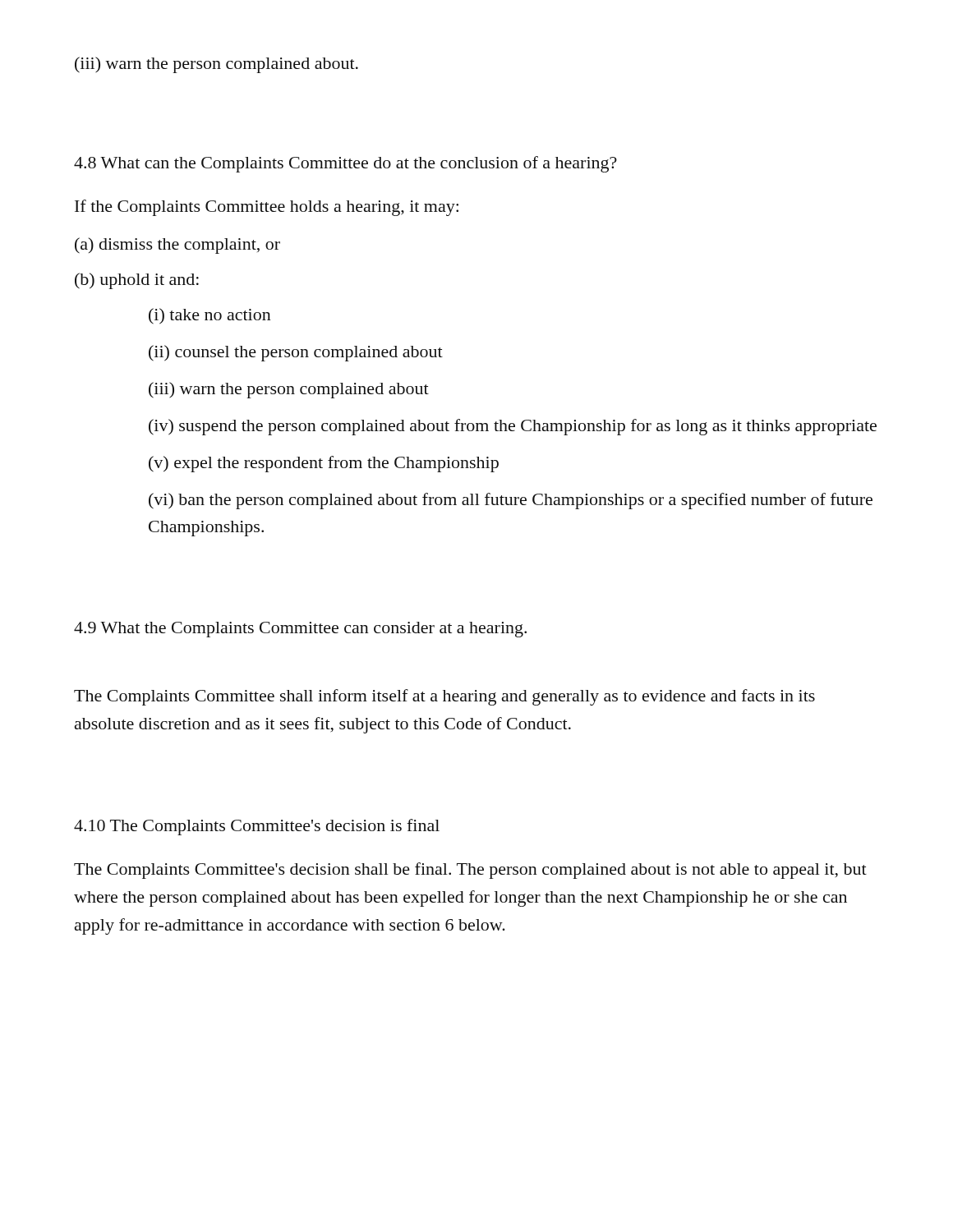
Task: Locate the block starting "(b) uphold it and:"
Action: point(137,279)
